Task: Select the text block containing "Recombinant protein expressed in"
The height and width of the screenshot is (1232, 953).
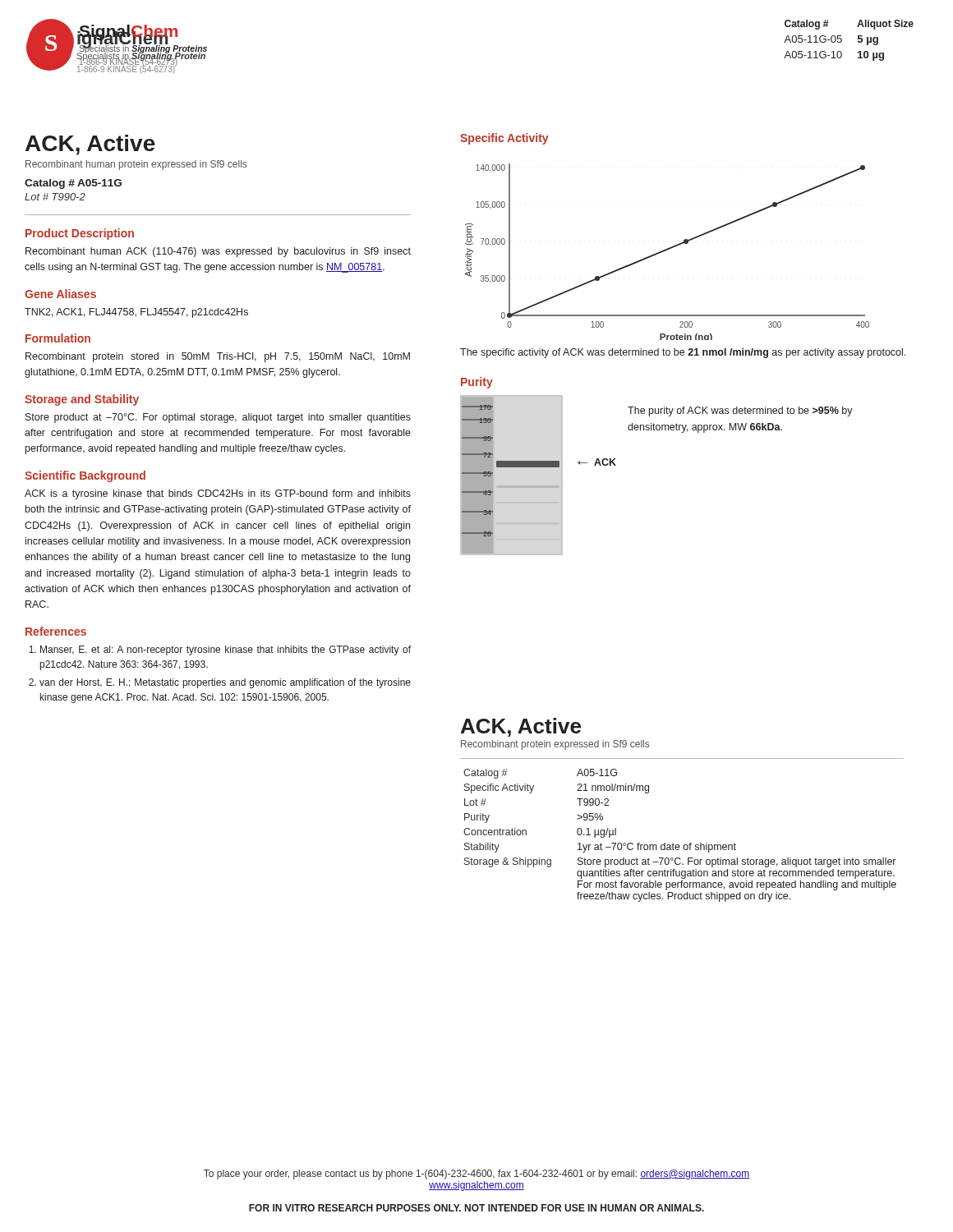Action: coord(555,744)
